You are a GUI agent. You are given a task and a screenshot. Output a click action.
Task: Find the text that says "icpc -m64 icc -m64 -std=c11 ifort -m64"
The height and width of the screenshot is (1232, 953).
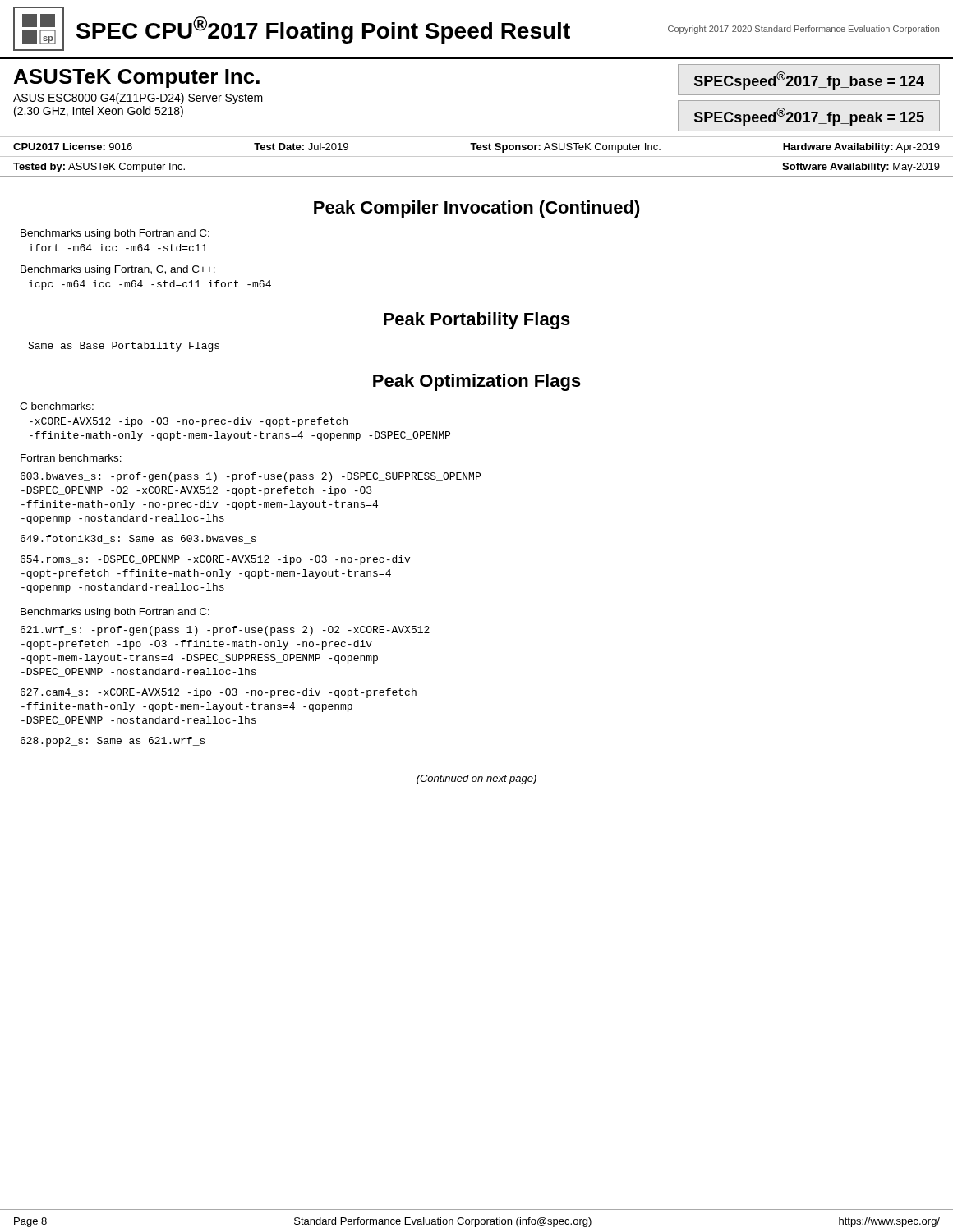(x=150, y=285)
